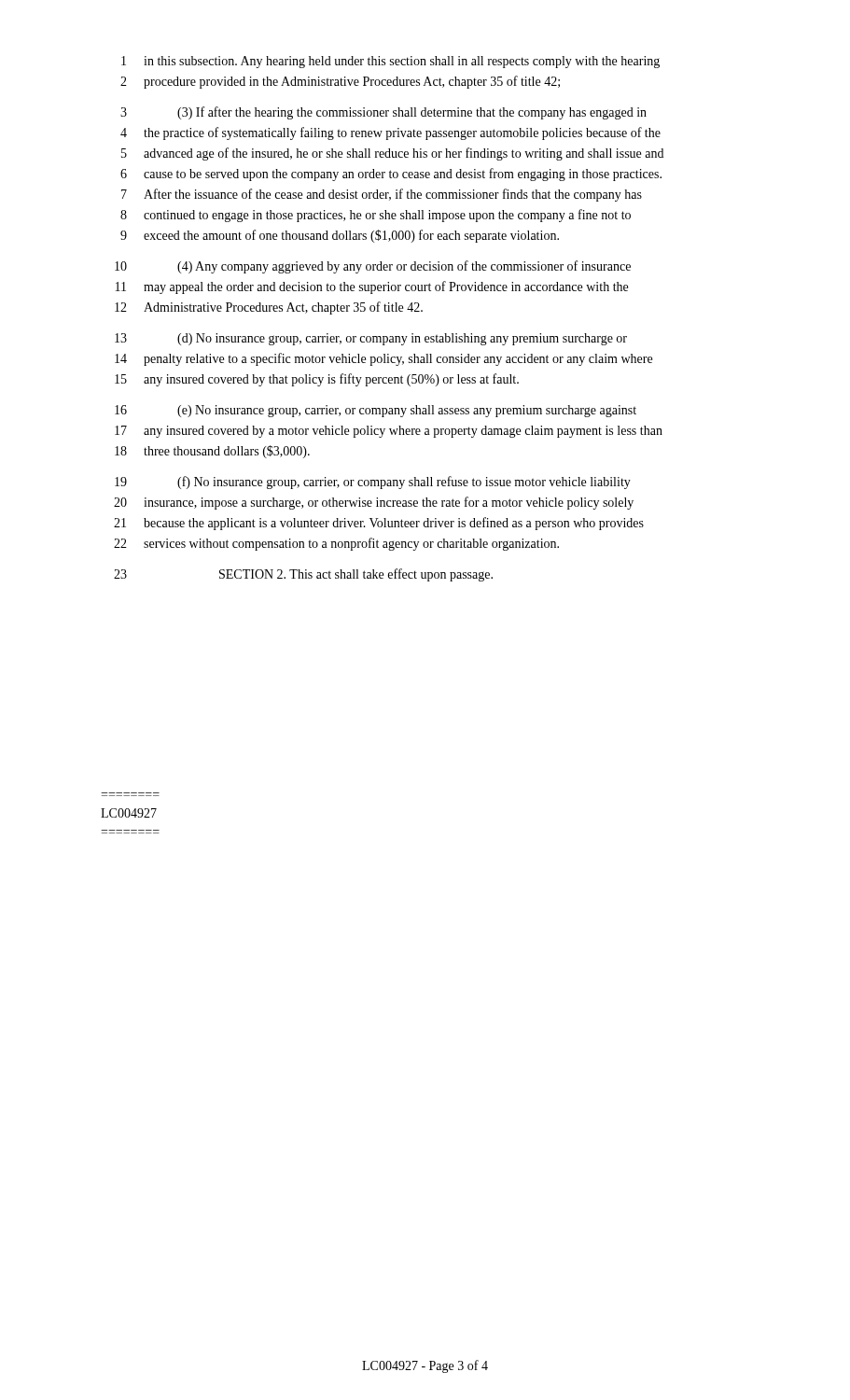850x1400 pixels.
Task: Where is the passage that starts "5 advanced age"?
Action: pos(440,154)
